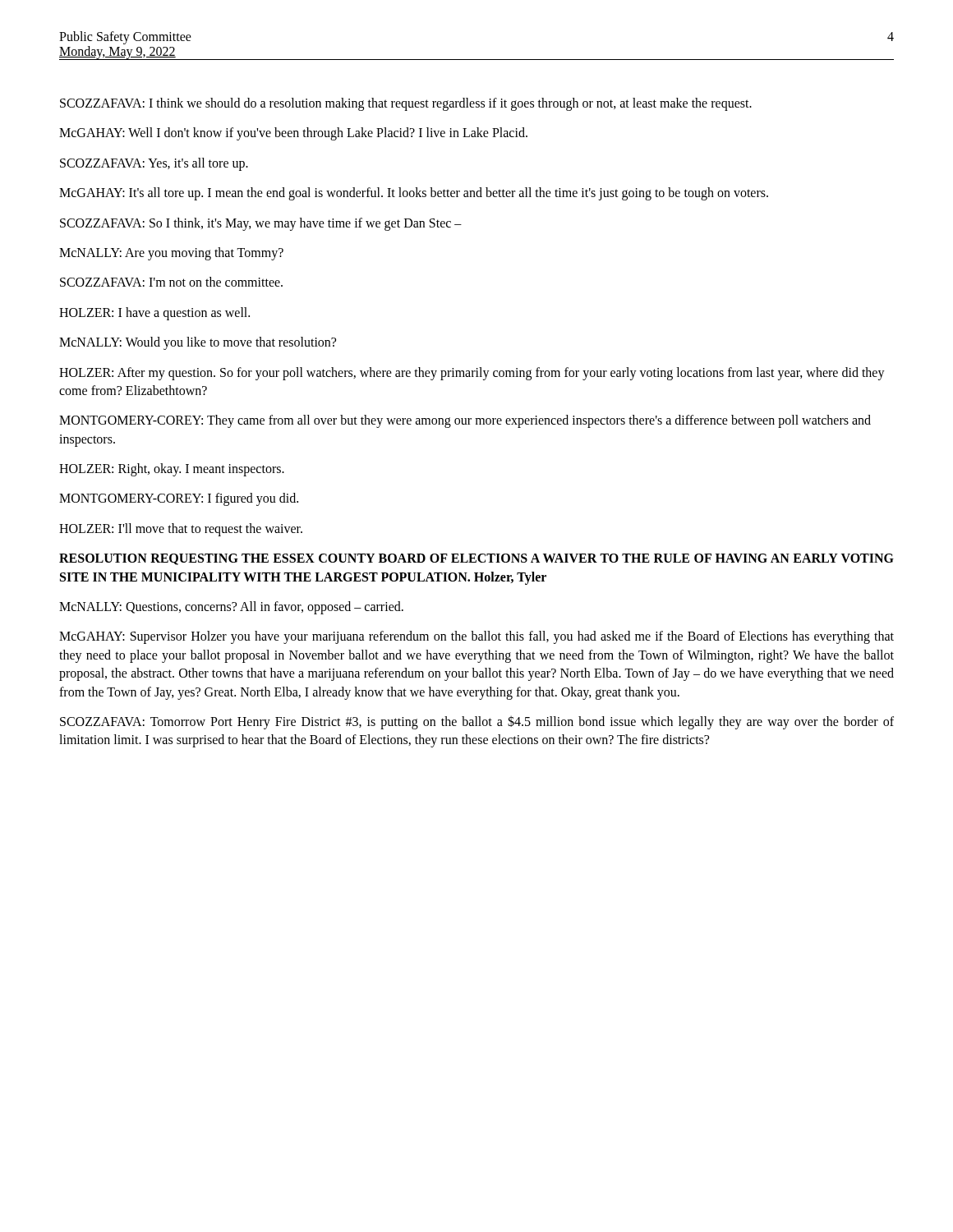
Task: Navigate to the text block starting "McGAHAY: It's all tore up. I"
Action: click(x=414, y=193)
